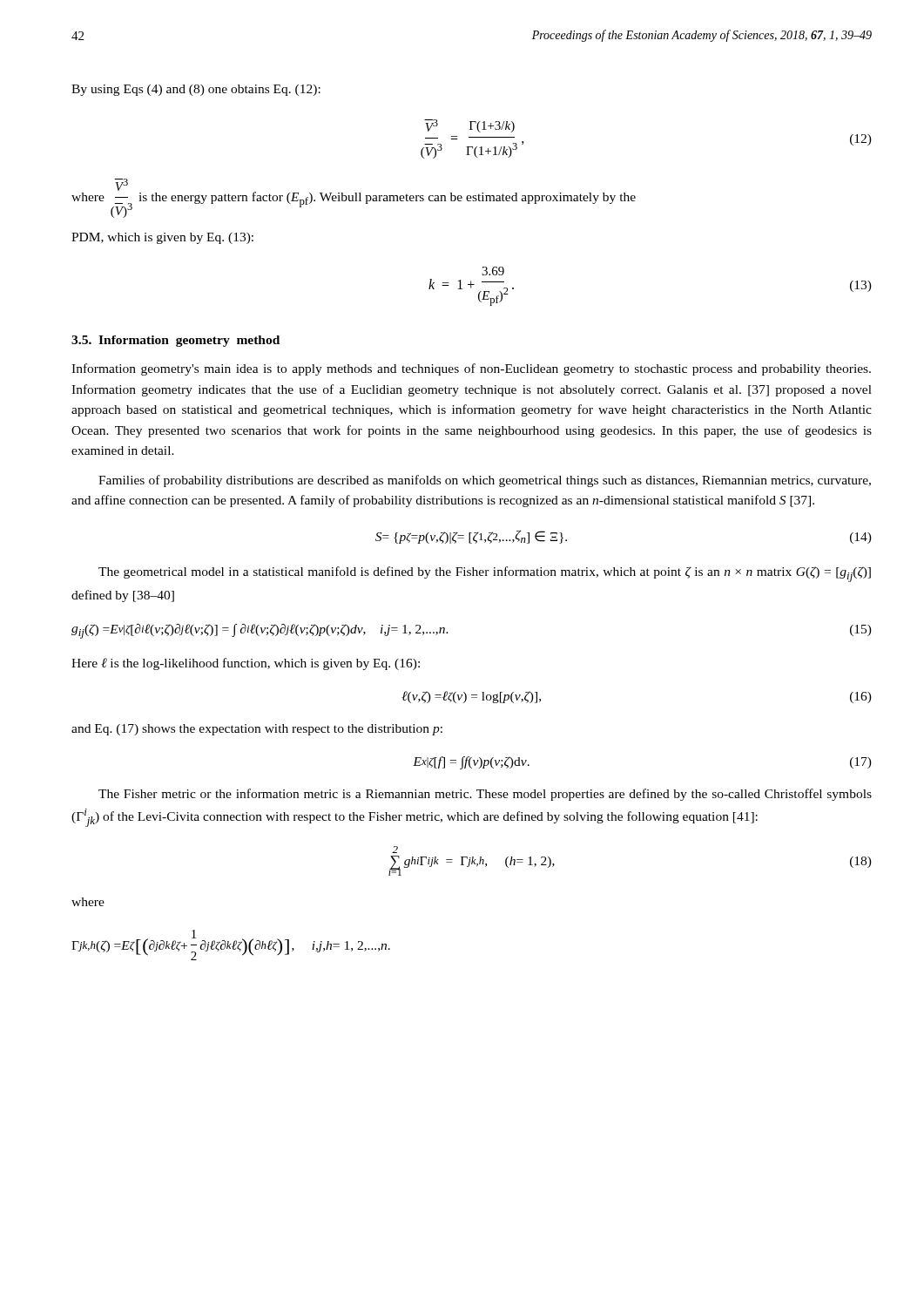Image resolution: width=924 pixels, height=1307 pixels.
Task: Select the passage starting "The Fisher metric or the information metric is"
Action: 472,807
